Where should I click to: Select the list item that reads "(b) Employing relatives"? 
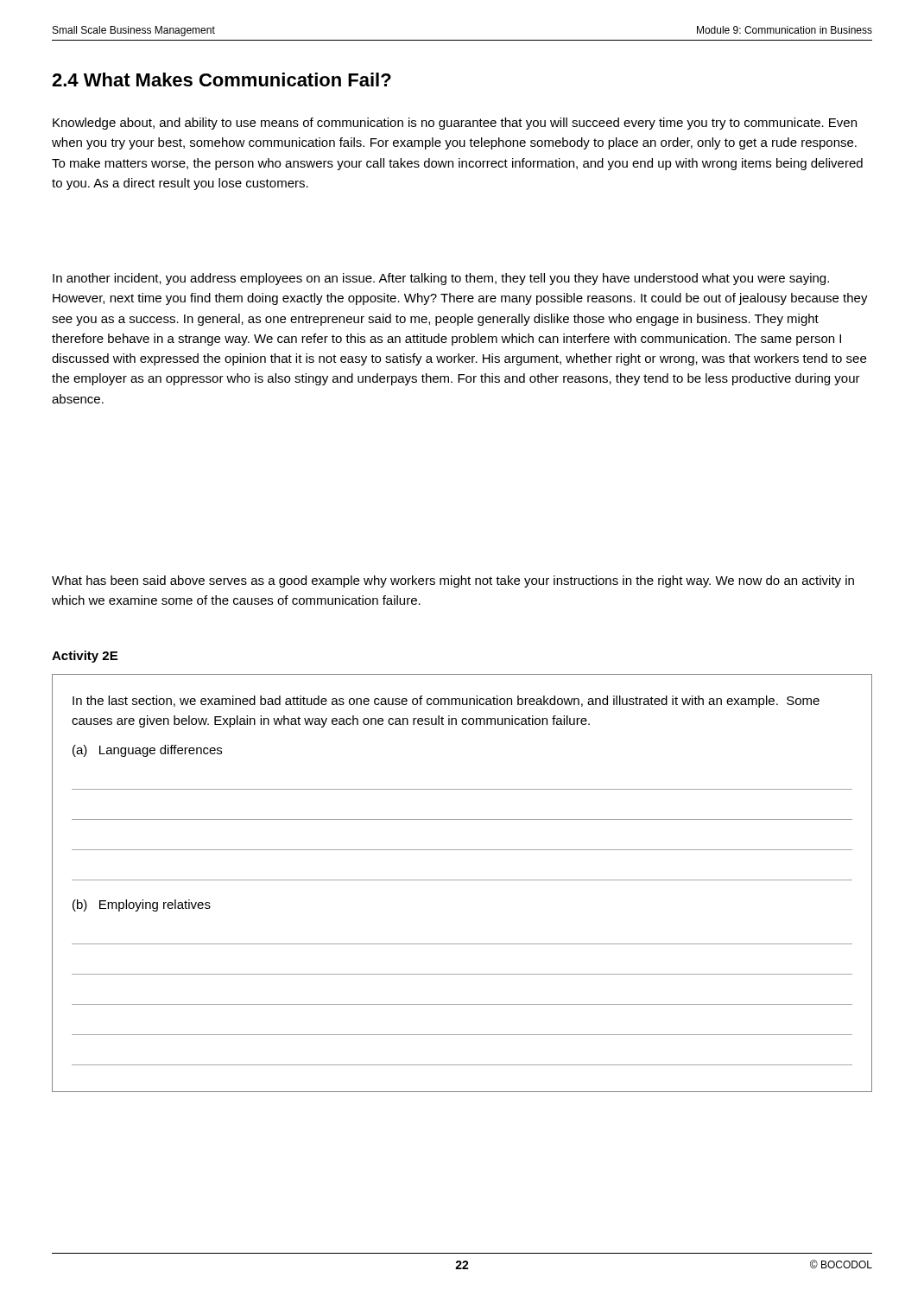141,904
